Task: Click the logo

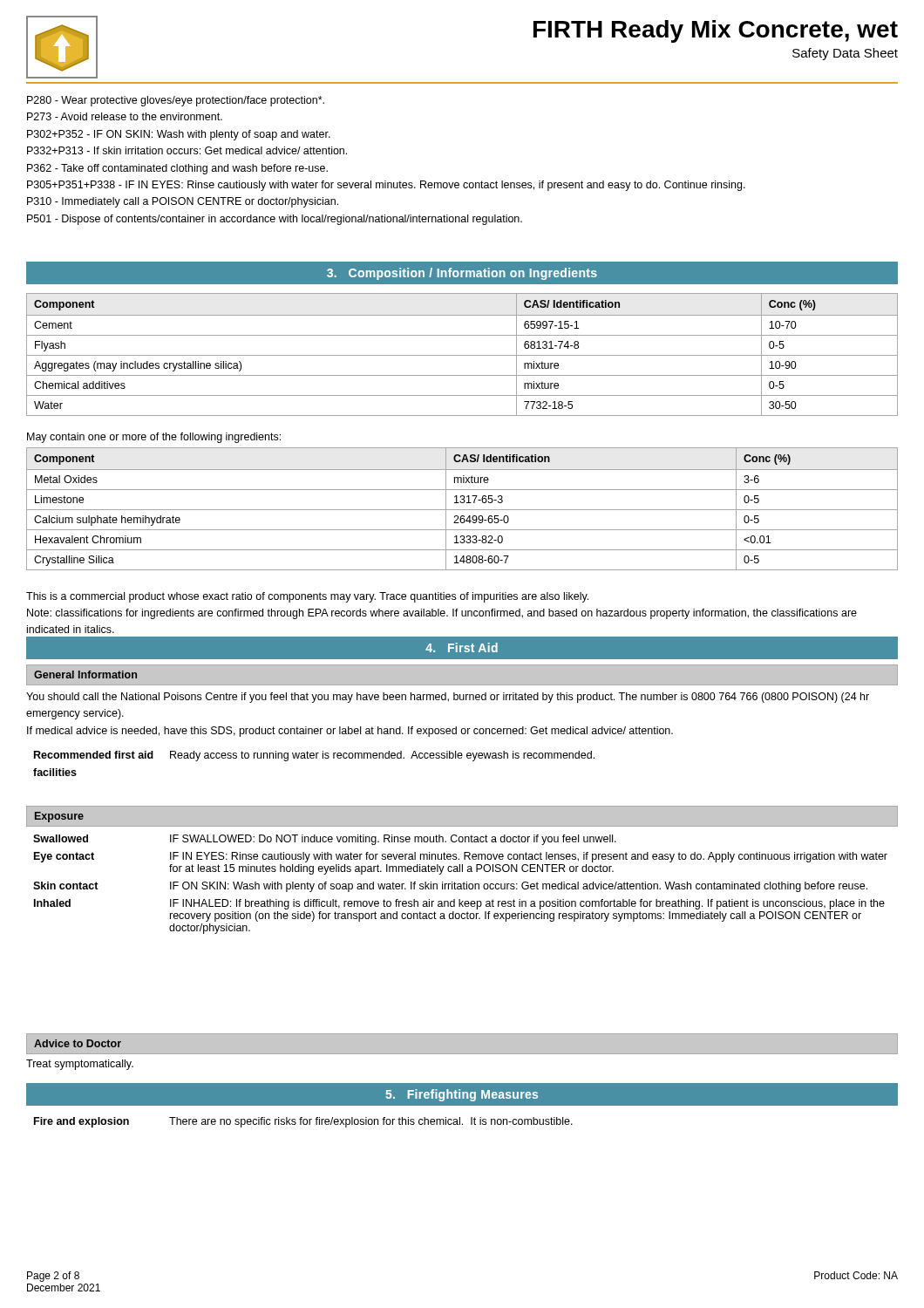Action: (62, 47)
